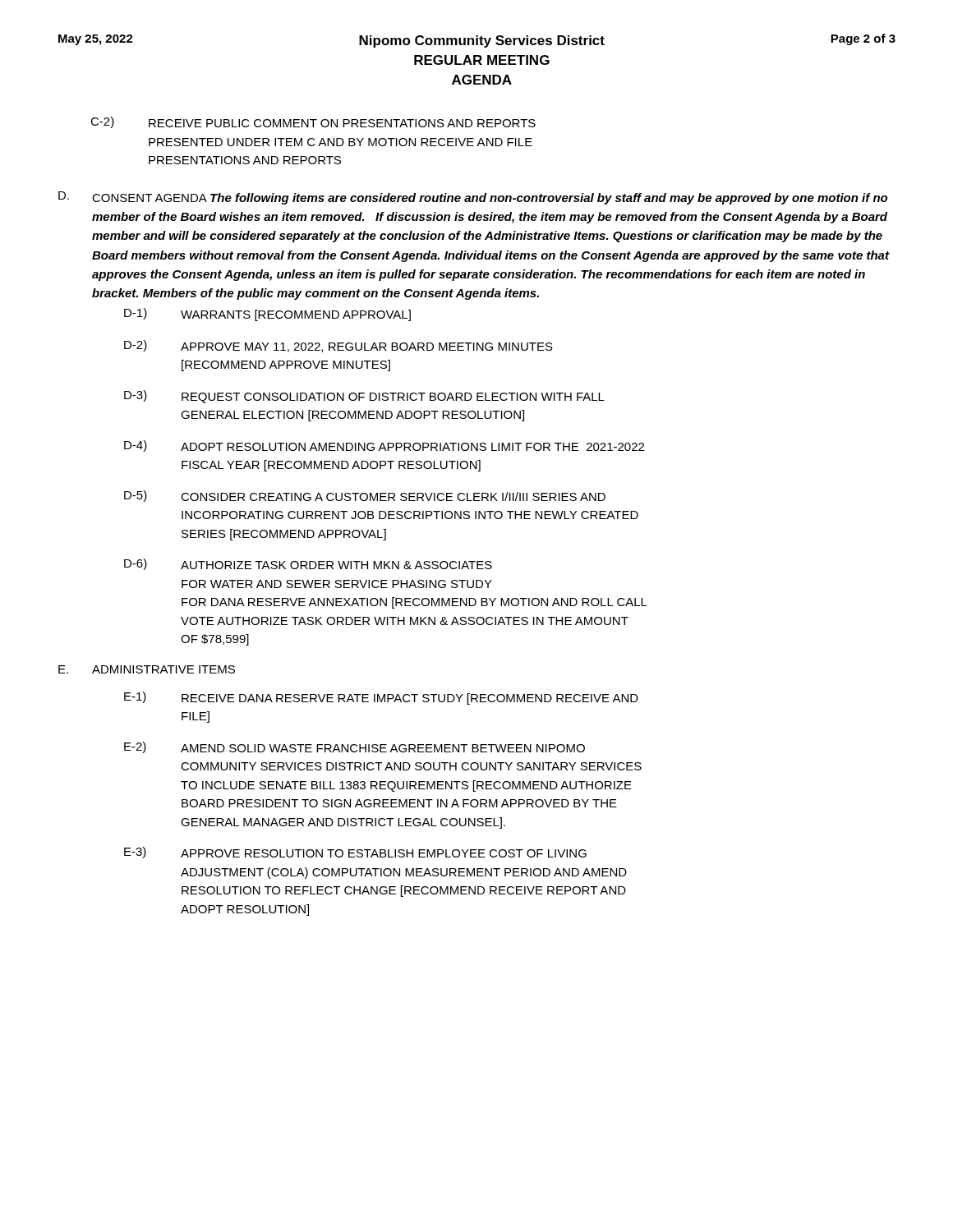The height and width of the screenshot is (1232, 953).
Task: Locate the section header that reads "E. ADMINISTRATIVE ITEMS"
Action: [147, 669]
